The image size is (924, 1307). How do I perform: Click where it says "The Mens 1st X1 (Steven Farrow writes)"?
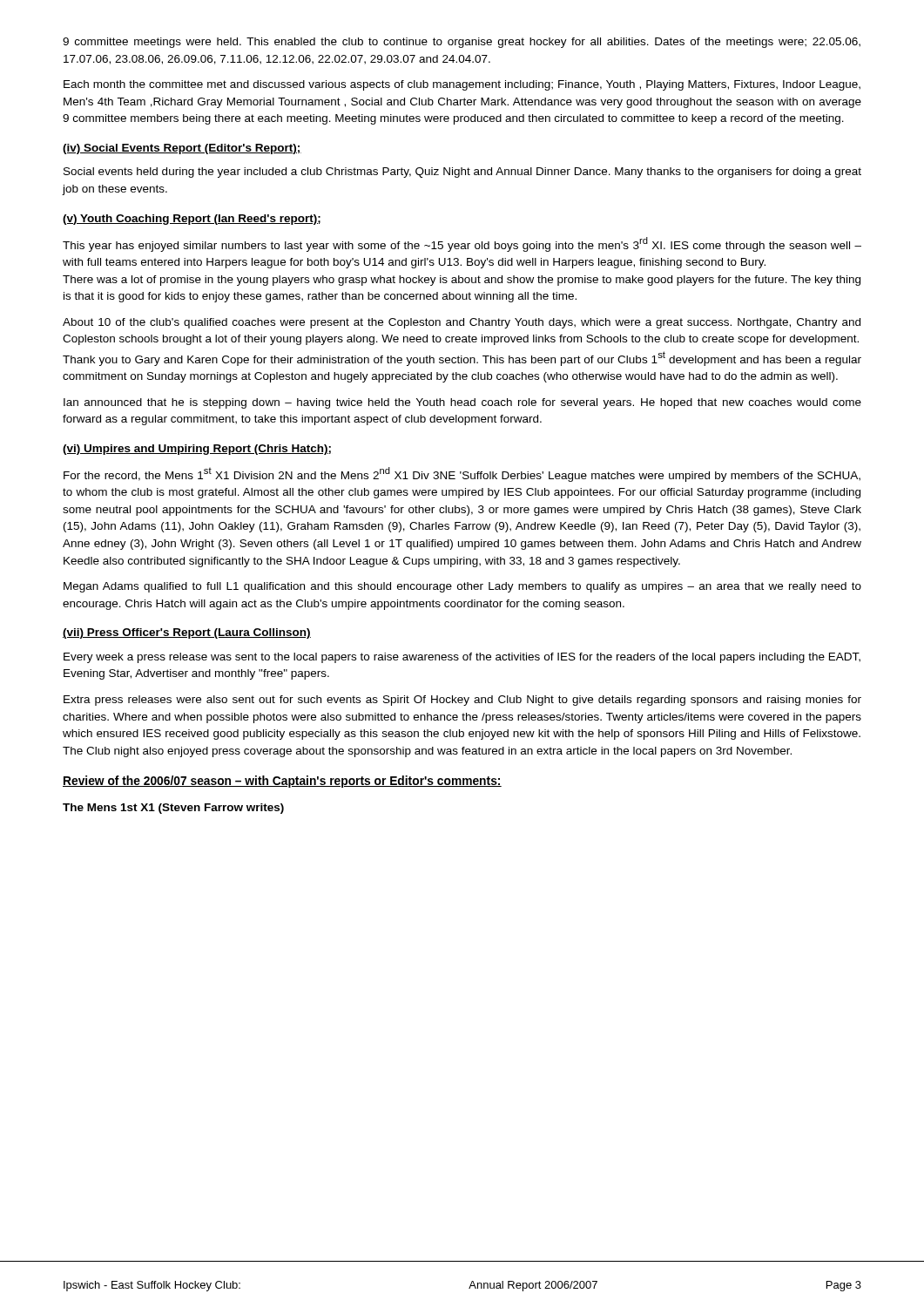click(173, 809)
